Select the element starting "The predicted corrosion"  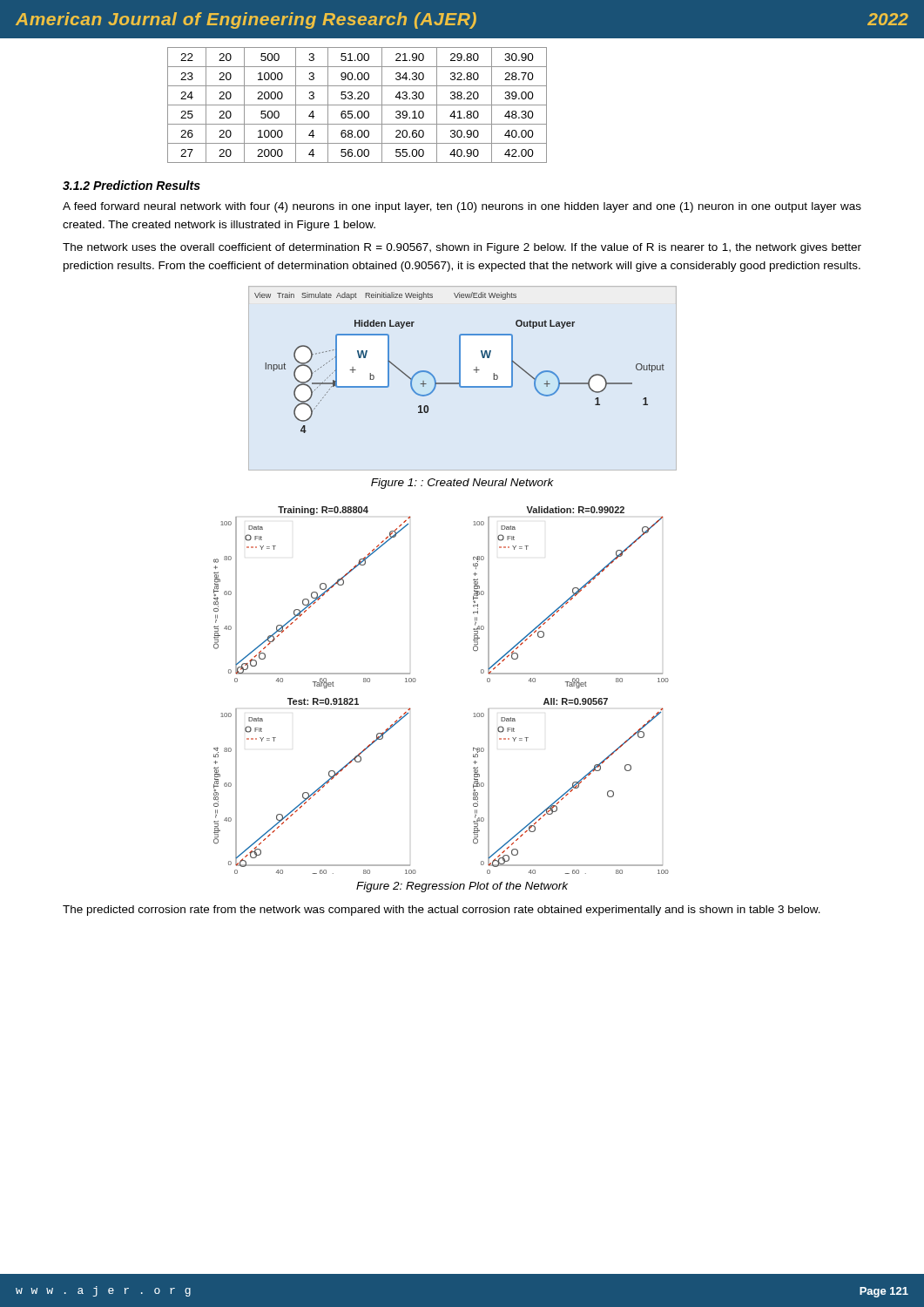click(442, 909)
